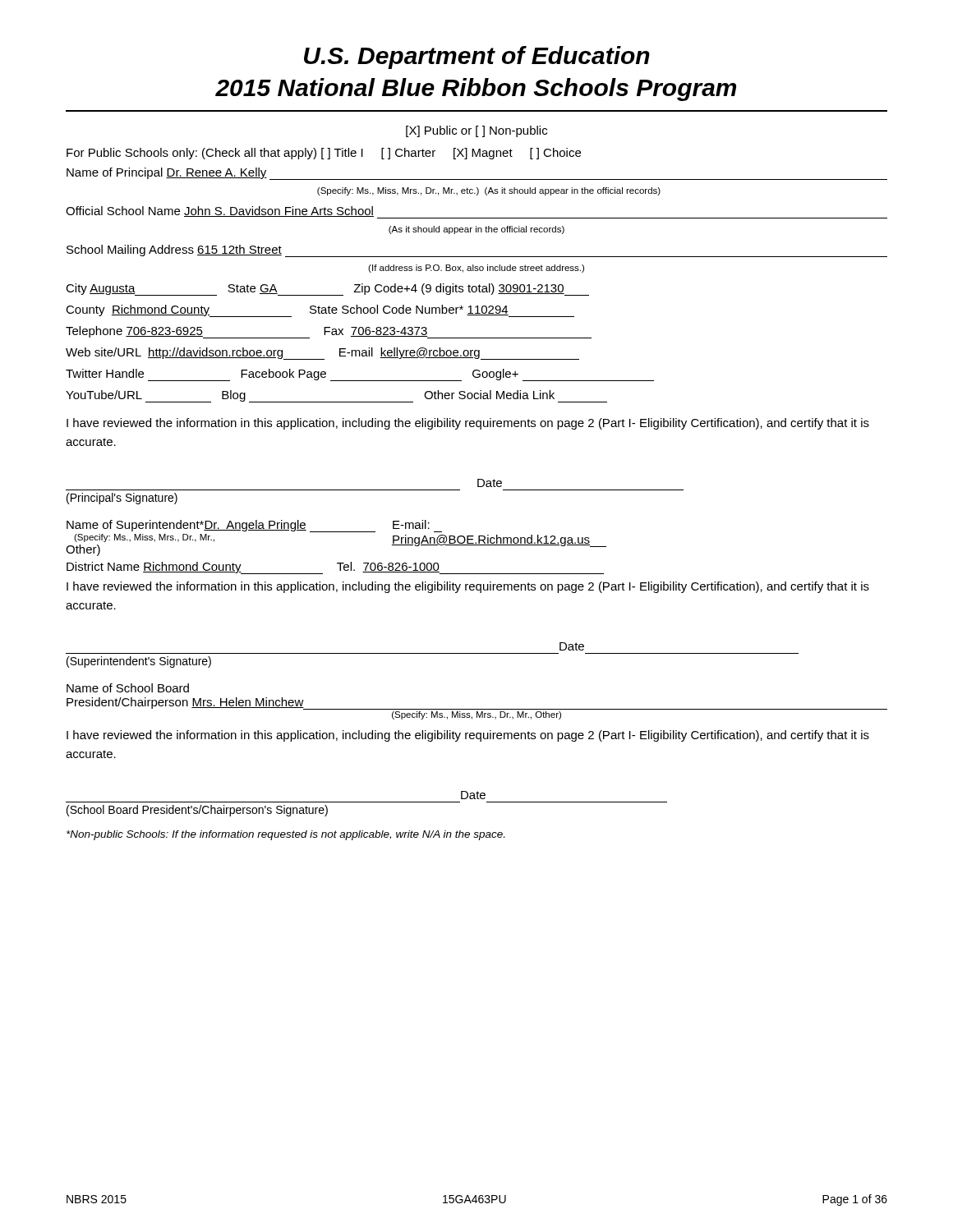The width and height of the screenshot is (953, 1232).
Task: Locate the text block containing "Name of Superintendent*Dr. Angela Pringle (Specify:"
Action: point(476,537)
